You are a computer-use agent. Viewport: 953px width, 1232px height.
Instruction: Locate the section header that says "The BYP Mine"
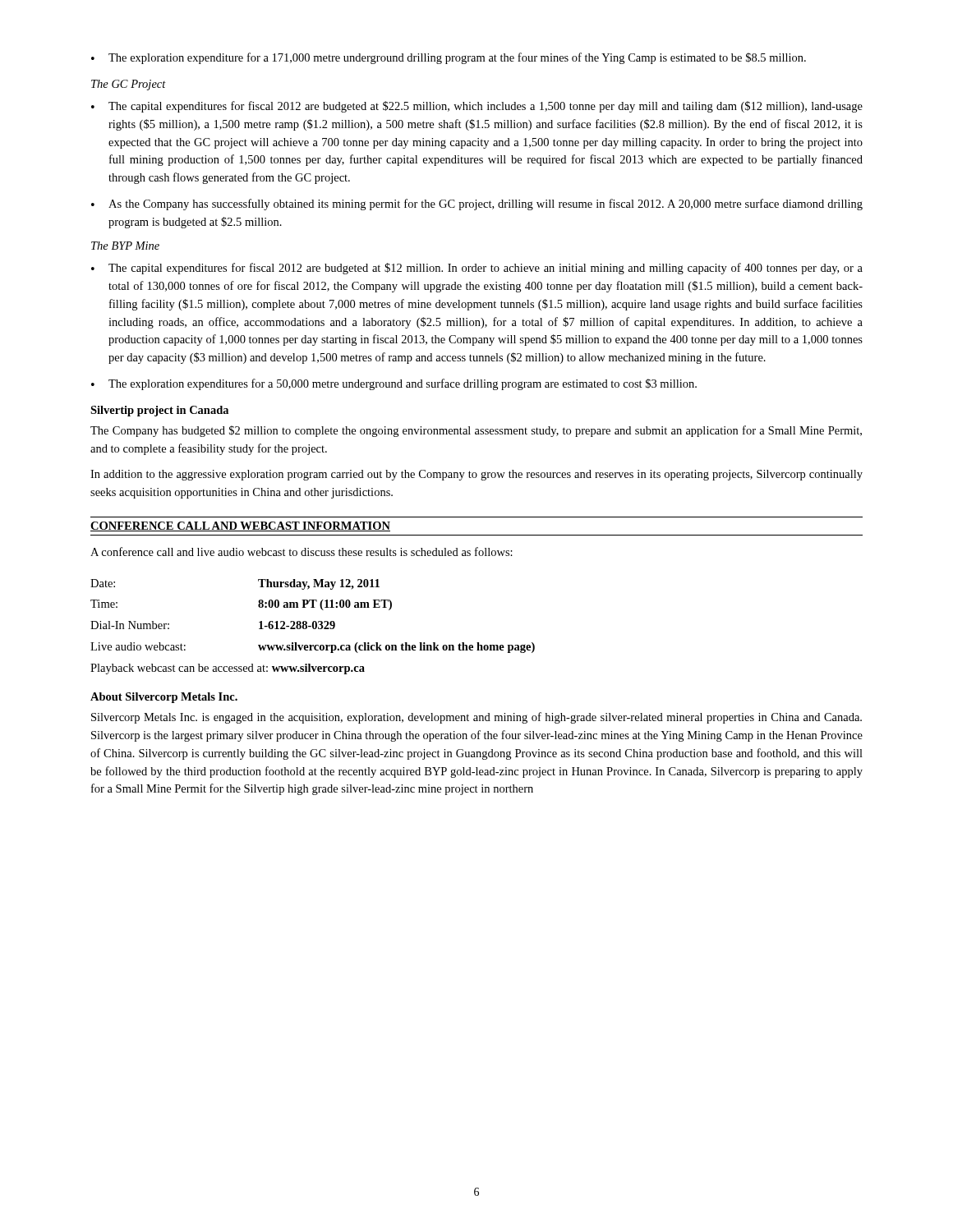click(125, 246)
